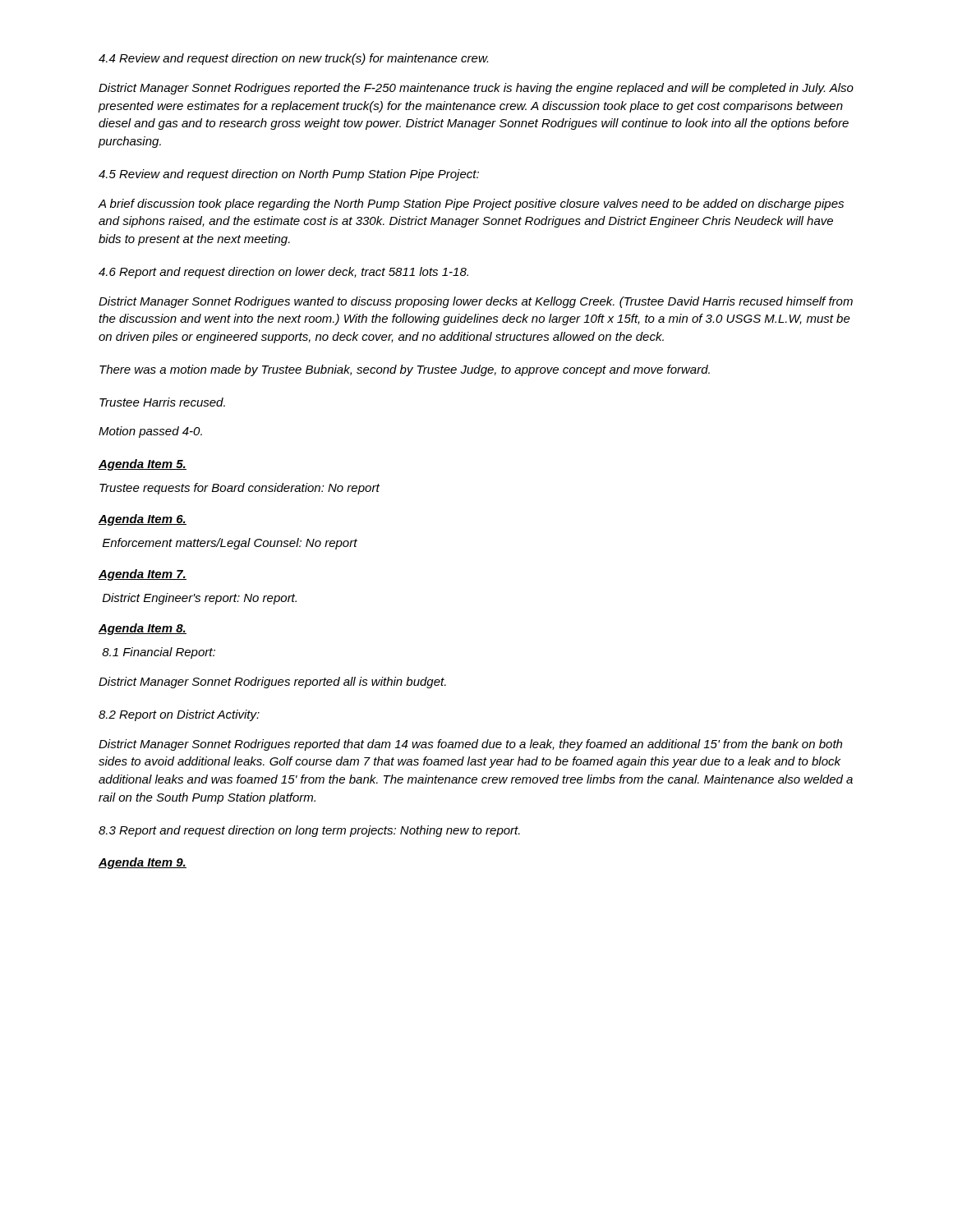953x1232 pixels.
Task: Navigate to the passage starting "District Manager Sonnet Rodrigues wanted"
Action: click(476, 318)
